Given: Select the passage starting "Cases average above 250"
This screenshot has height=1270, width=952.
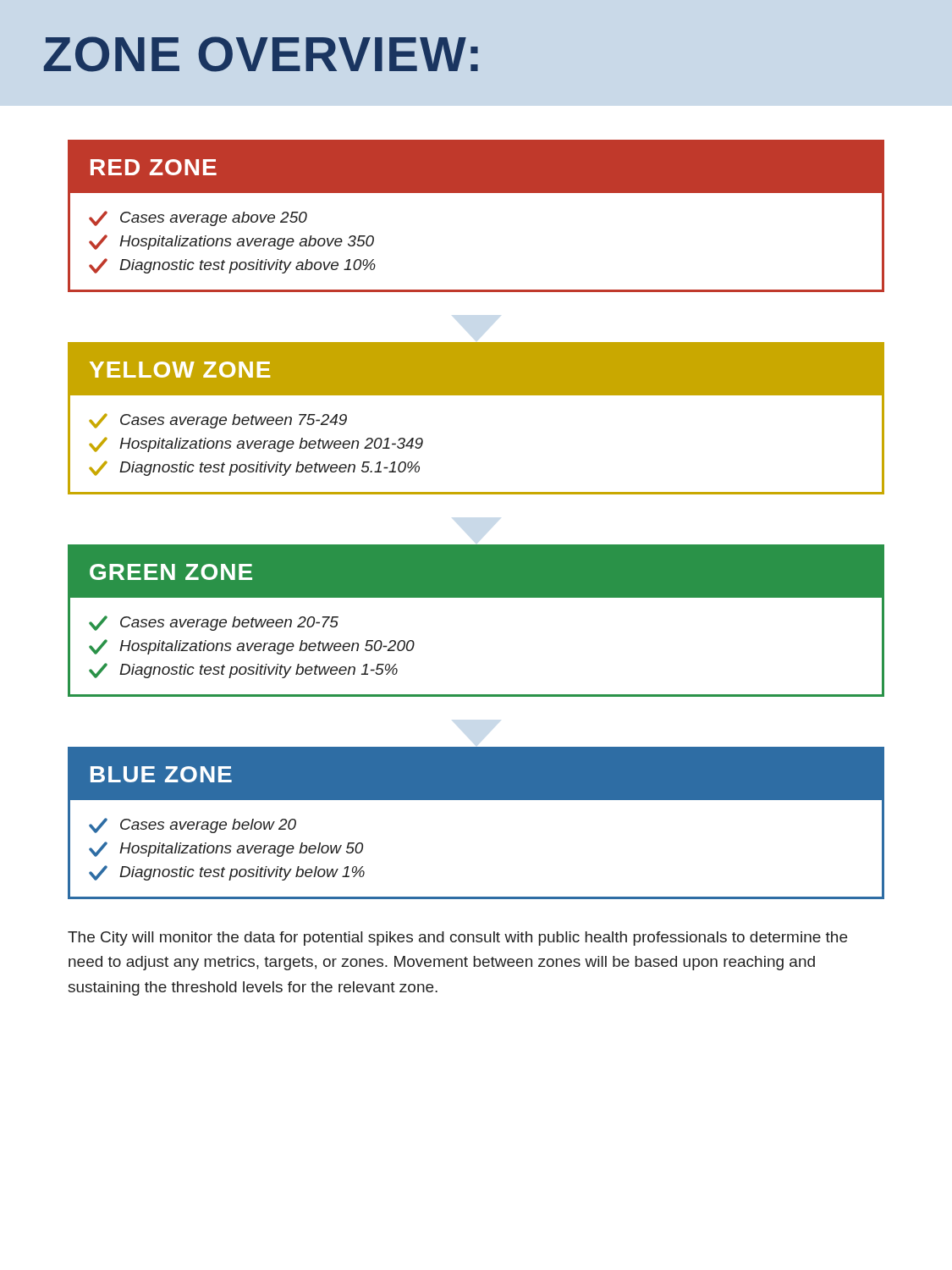Looking at the screenshot, I should [x=198, y=218].
